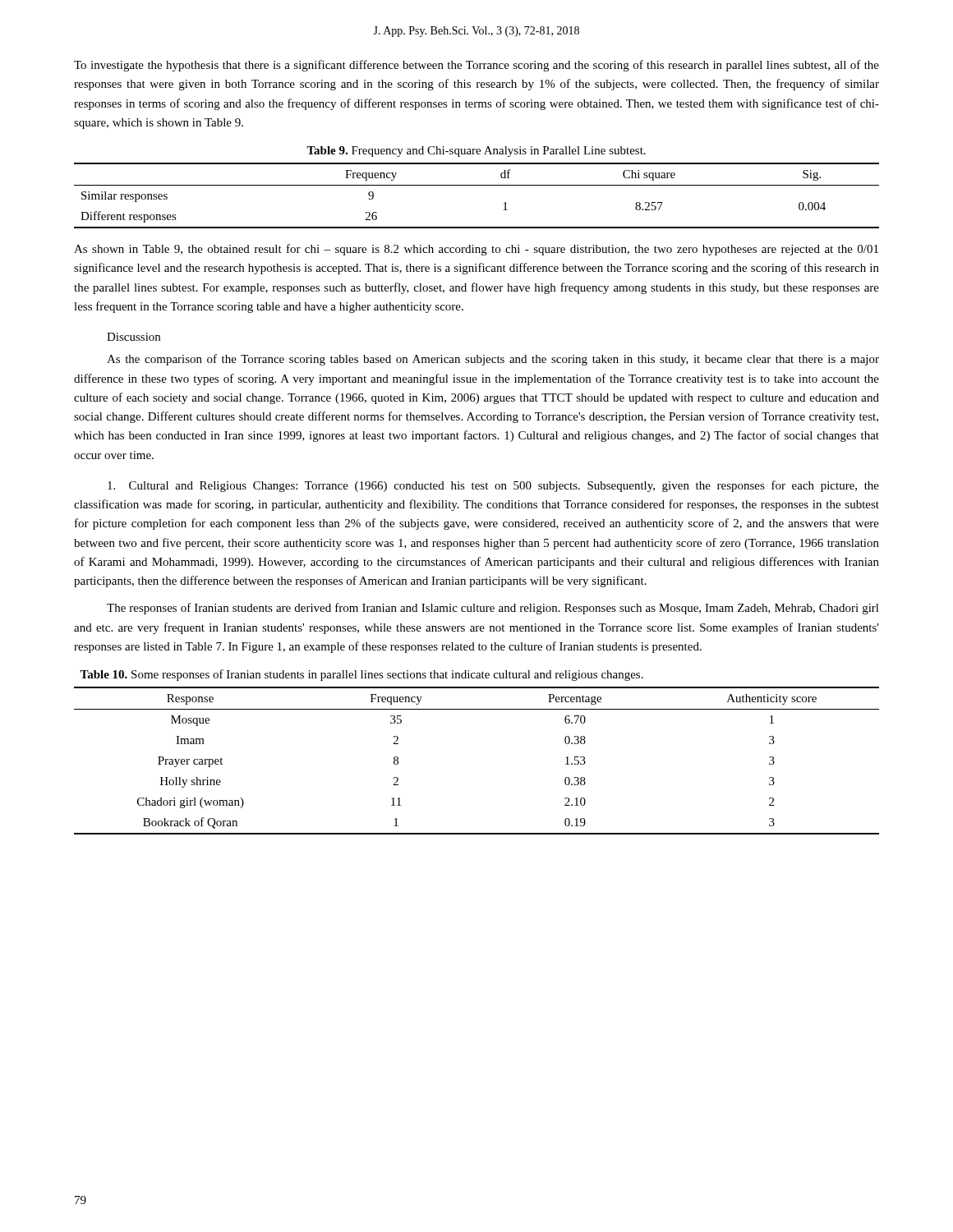Find the table that mentions "Chi square"
Image resolution: width=953 pixels, height=1232 pixels.
476,195
